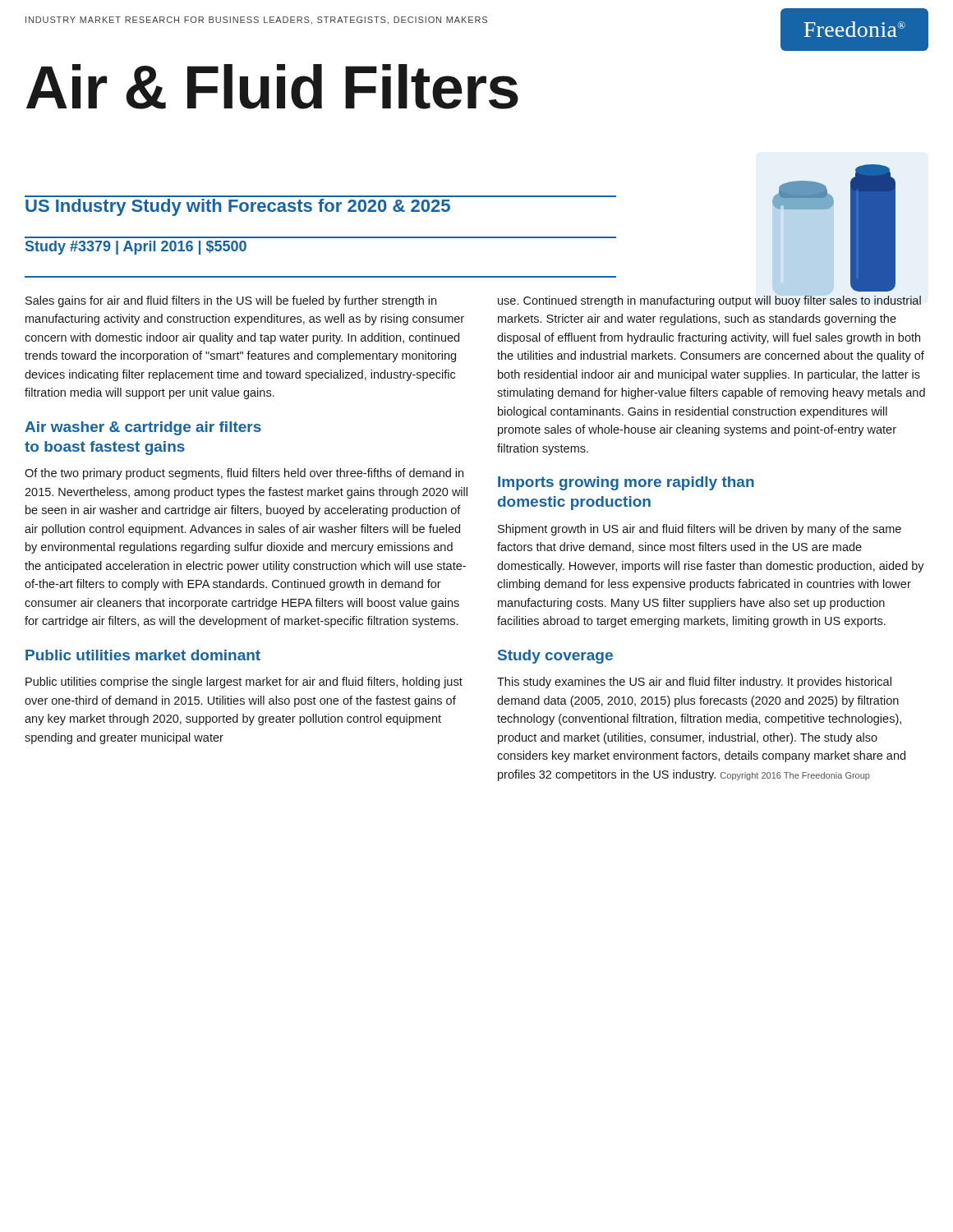Click the passage that begins "Shipment growth in US air and"
This screenshot has height=1232, width=953.
710,575
